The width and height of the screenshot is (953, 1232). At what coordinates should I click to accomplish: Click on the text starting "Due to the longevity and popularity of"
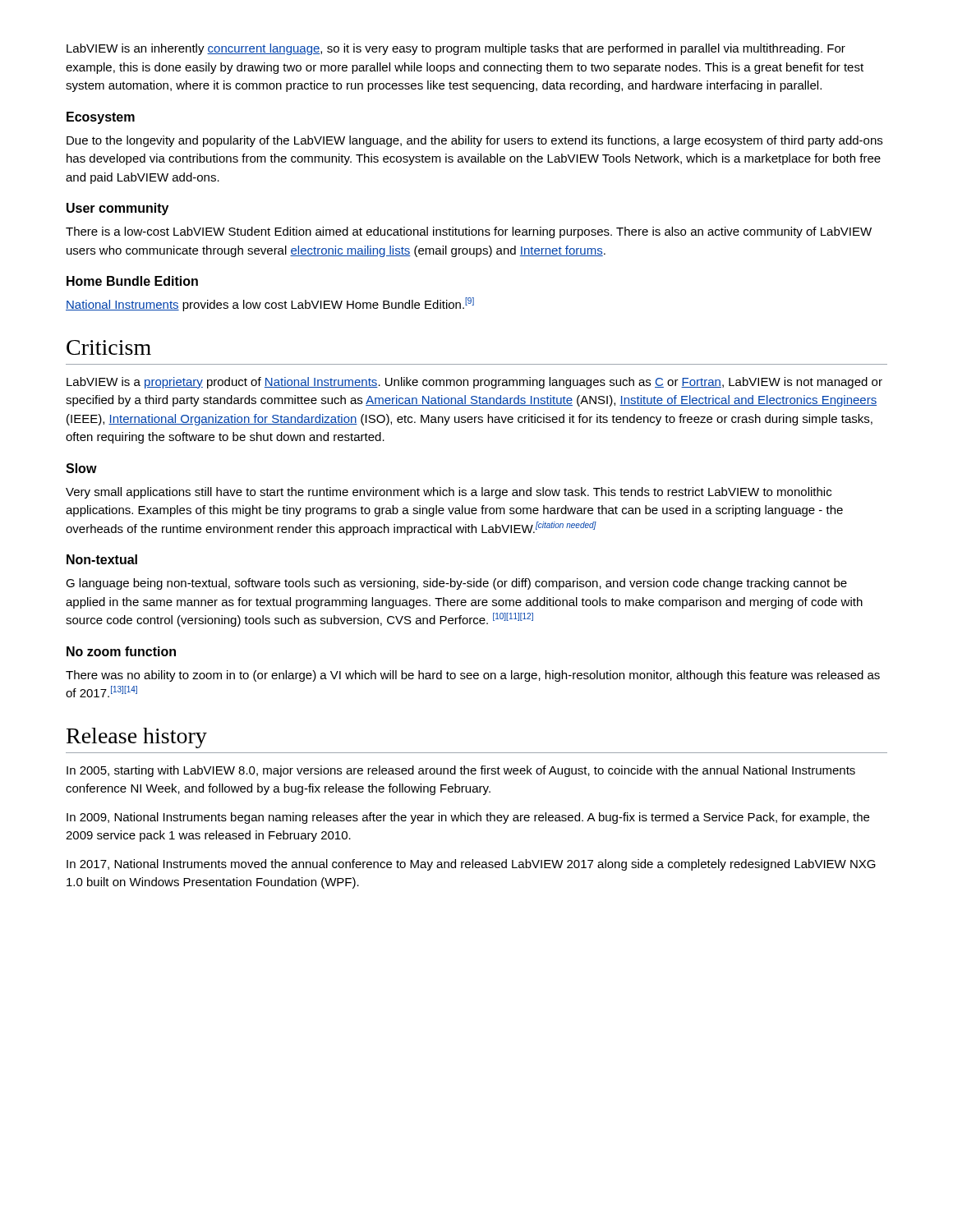pos(476,159)
